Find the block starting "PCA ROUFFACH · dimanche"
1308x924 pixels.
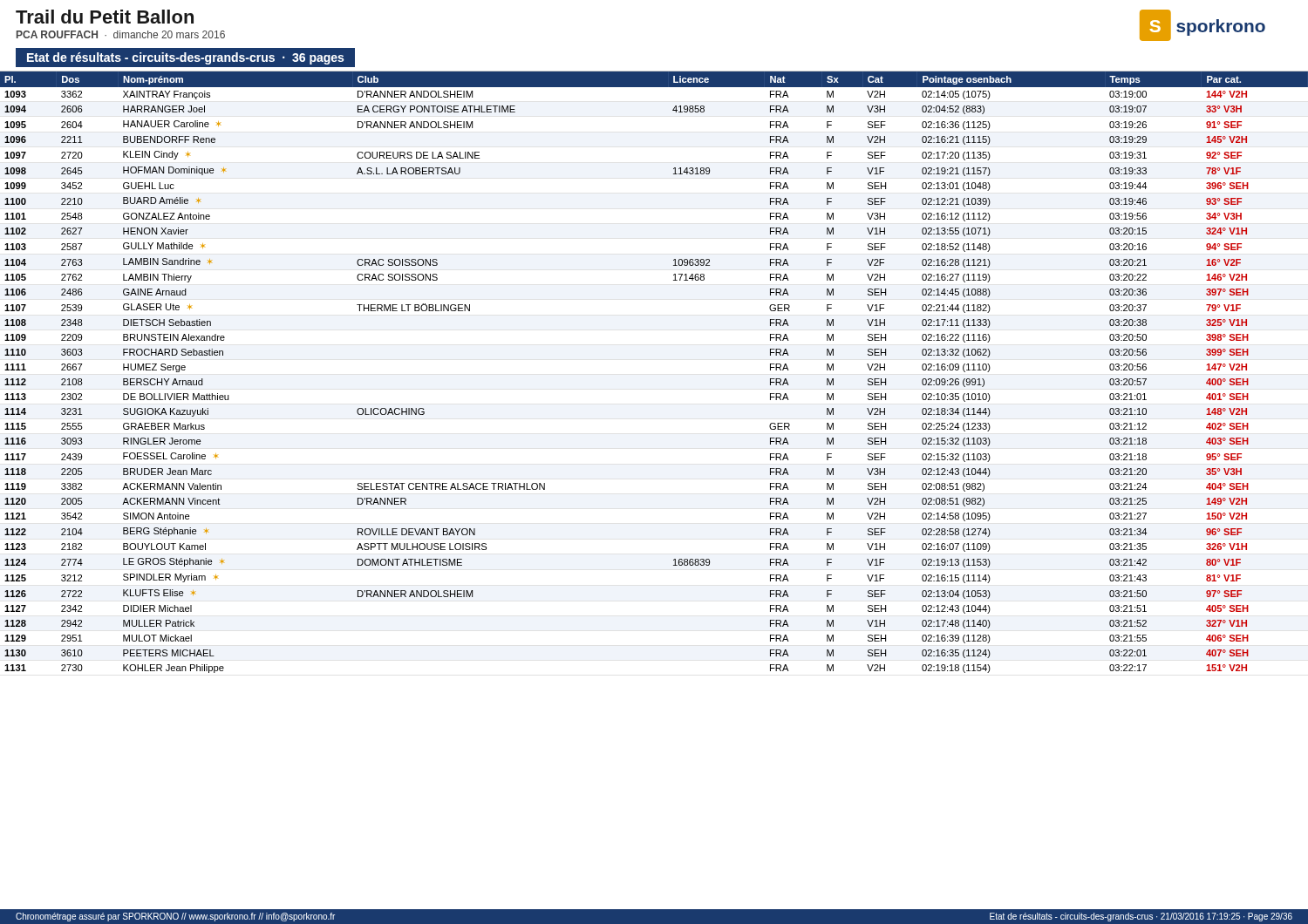pos(120,35)
